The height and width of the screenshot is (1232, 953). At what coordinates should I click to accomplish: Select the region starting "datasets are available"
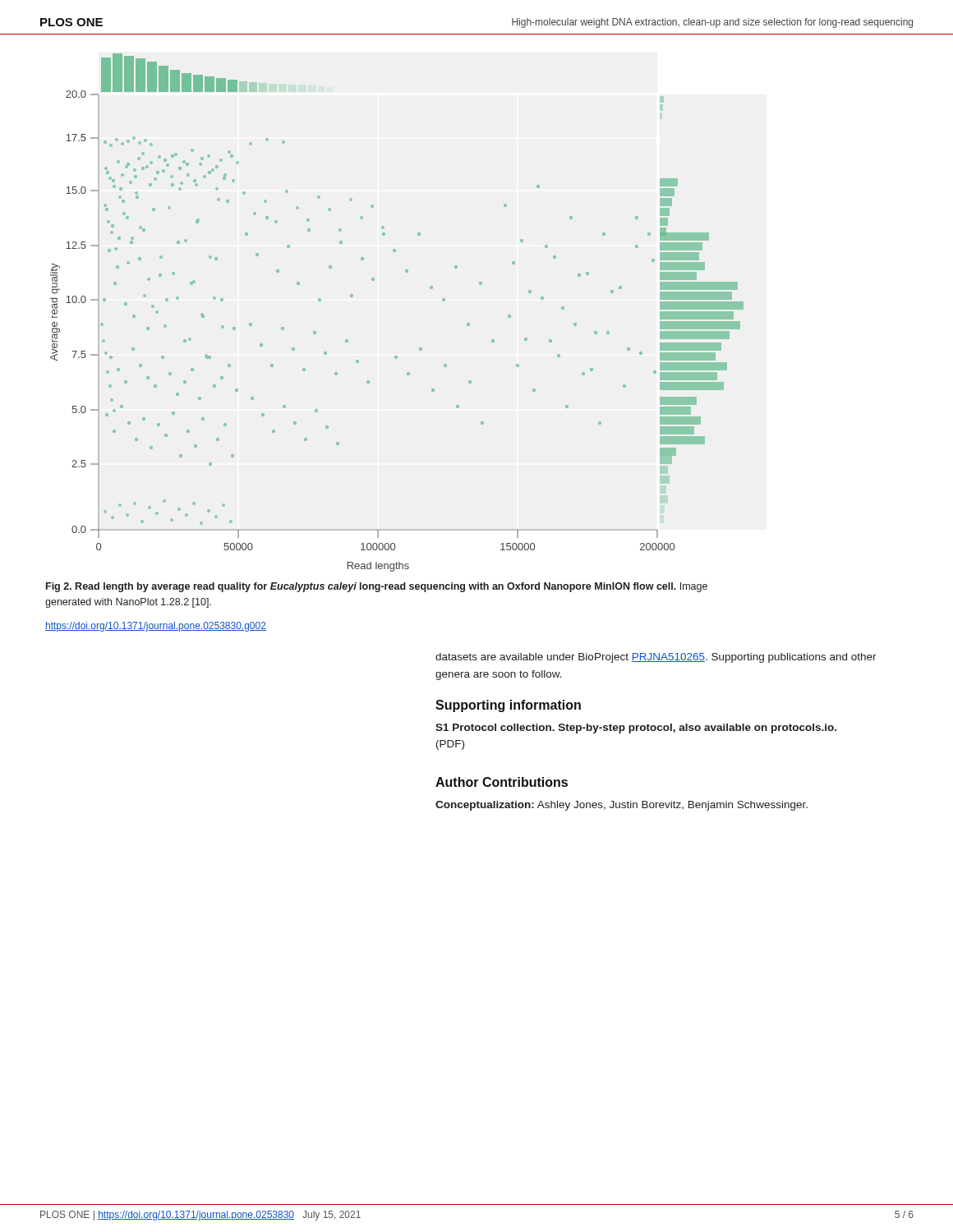pos(656,665)
